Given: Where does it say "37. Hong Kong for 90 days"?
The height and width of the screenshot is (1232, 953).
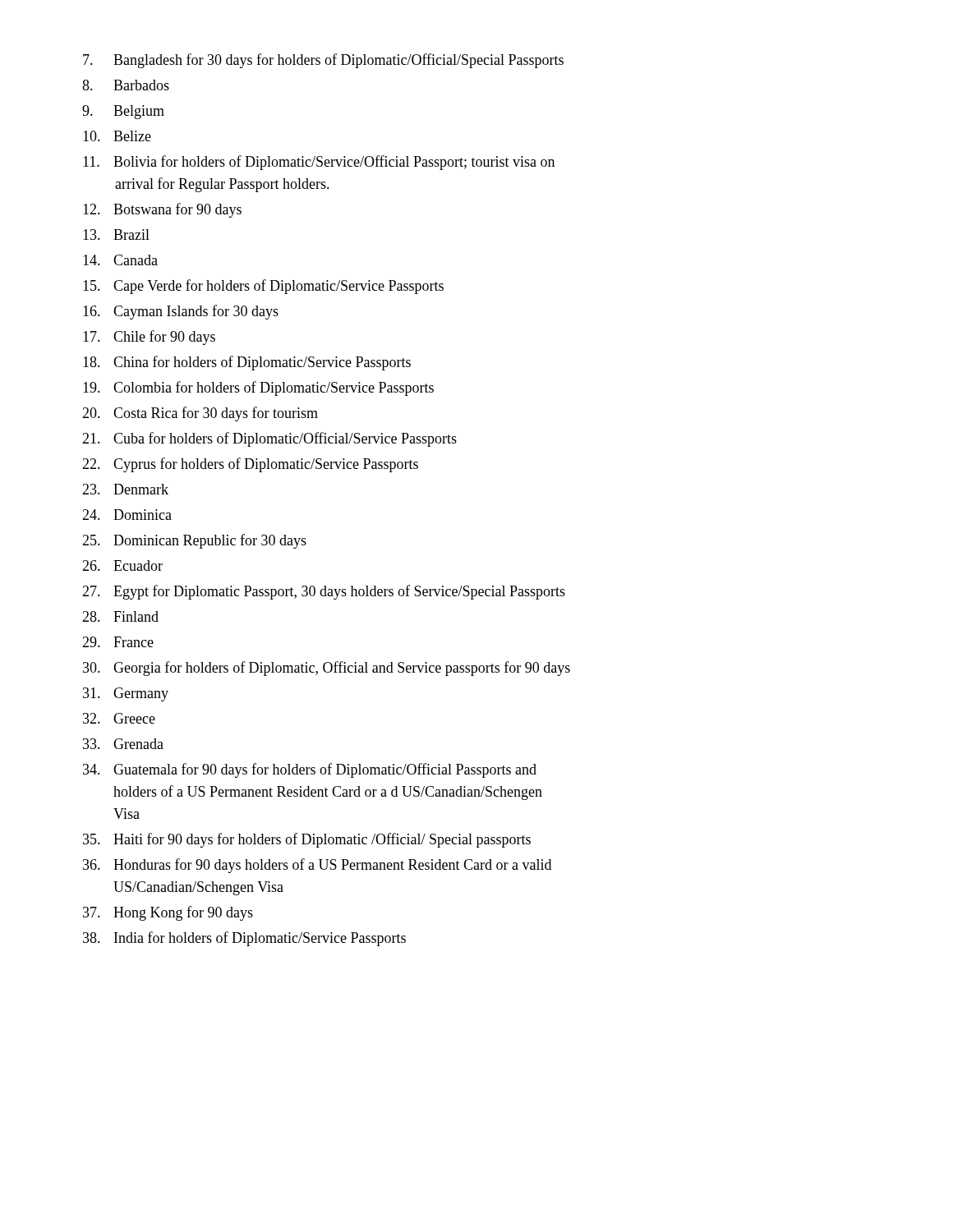Looking at the screenshot, I should point(168,913).
